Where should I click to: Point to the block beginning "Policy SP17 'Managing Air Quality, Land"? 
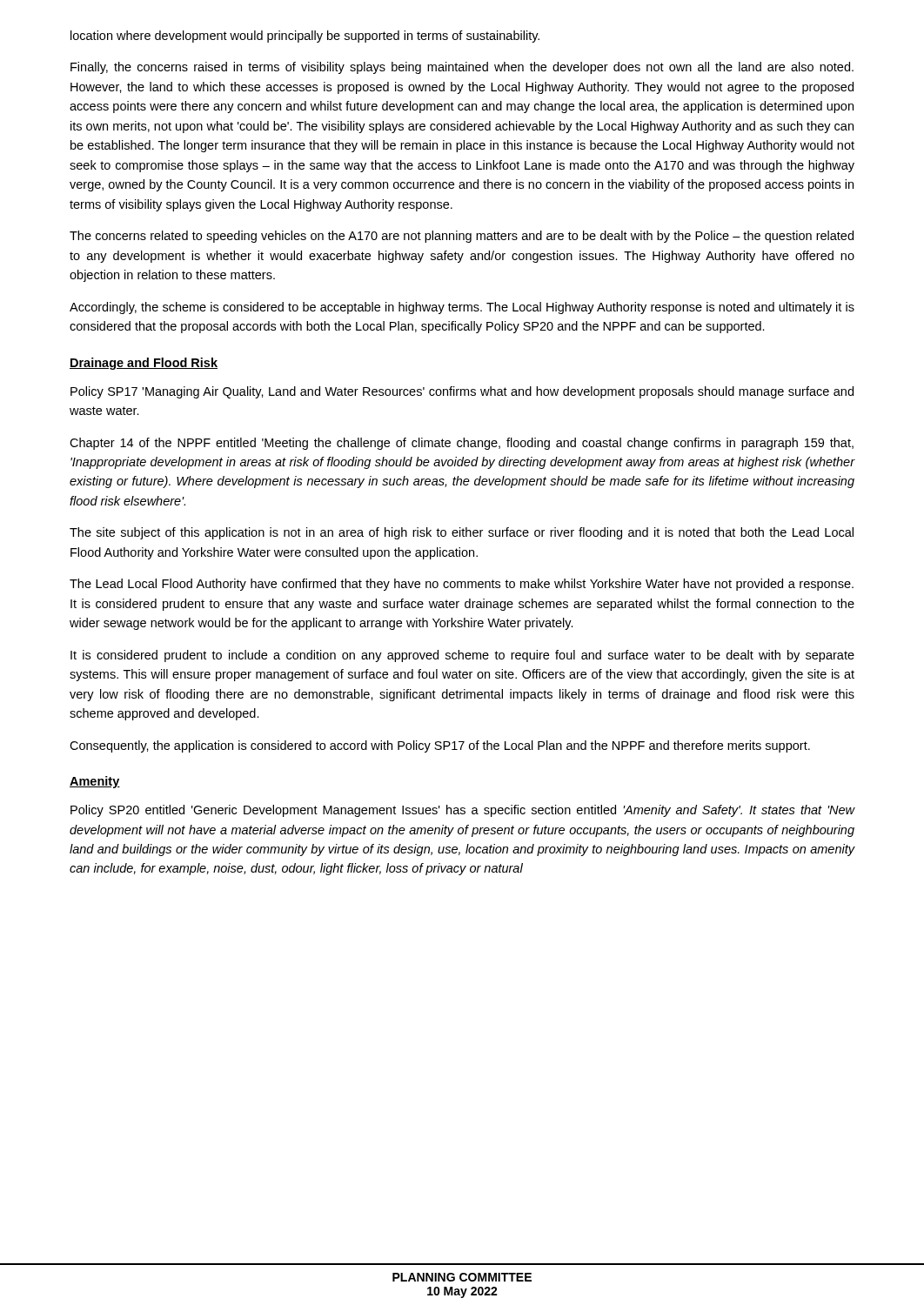click(462, 401)
